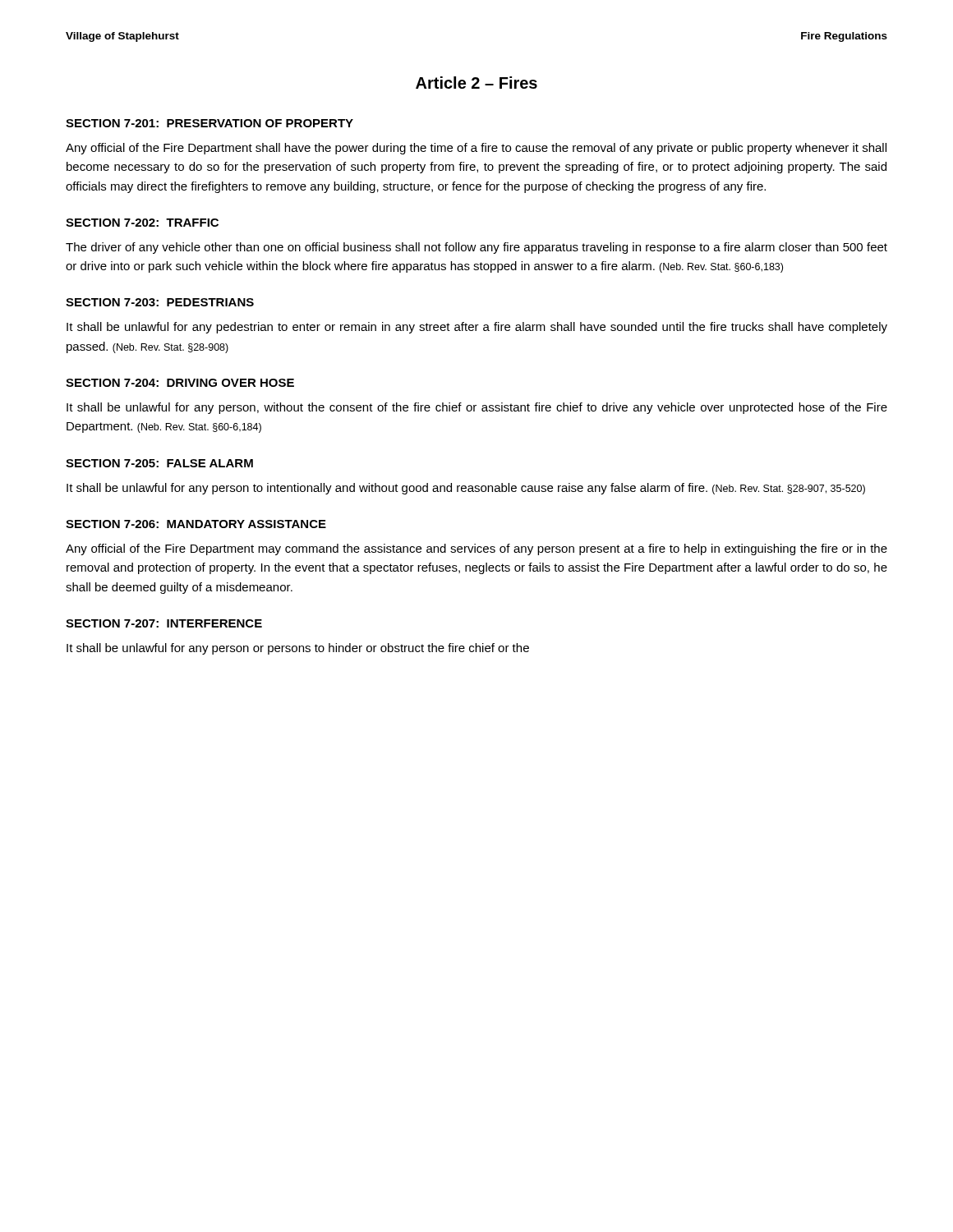Screen dimensions: 1232x953
Task: Select the text starting "Any official of the Fire Department shall"
Action: pyautogui.click(x=476, y=167)
